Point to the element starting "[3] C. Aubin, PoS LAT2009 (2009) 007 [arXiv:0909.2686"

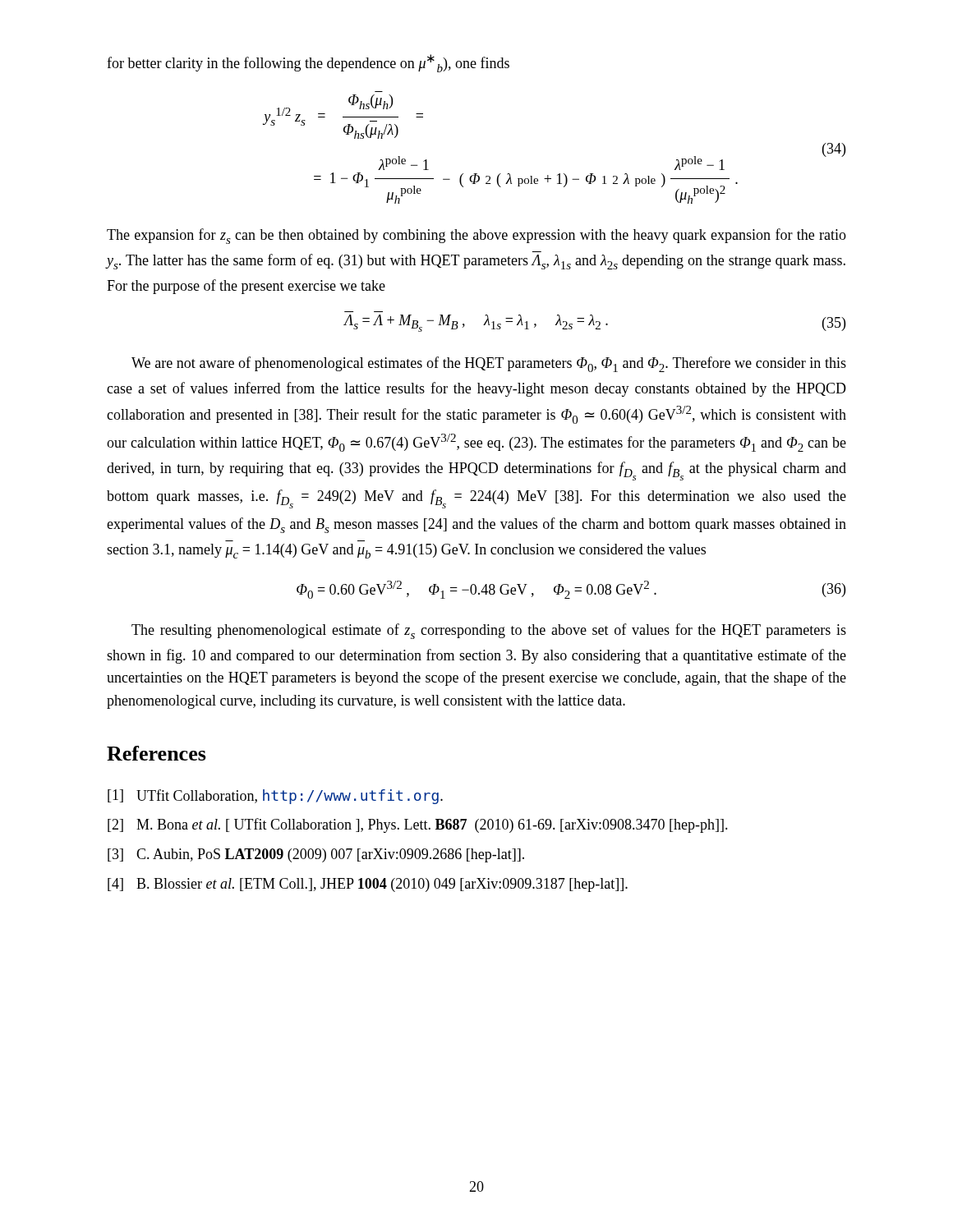pyautogui.click(x=476, y=855)
